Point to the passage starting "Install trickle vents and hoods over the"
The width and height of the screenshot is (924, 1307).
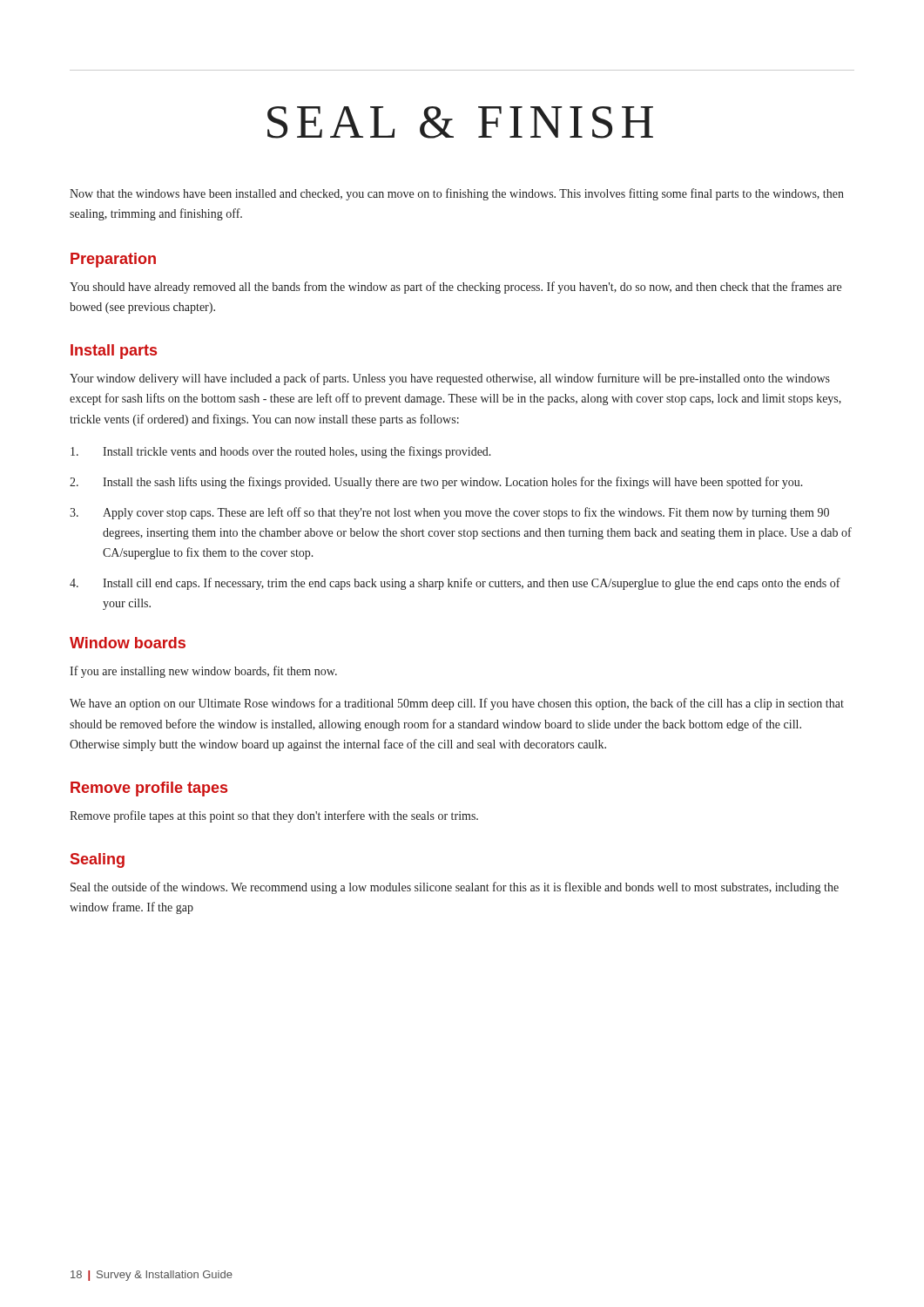(x=462, y=452)
